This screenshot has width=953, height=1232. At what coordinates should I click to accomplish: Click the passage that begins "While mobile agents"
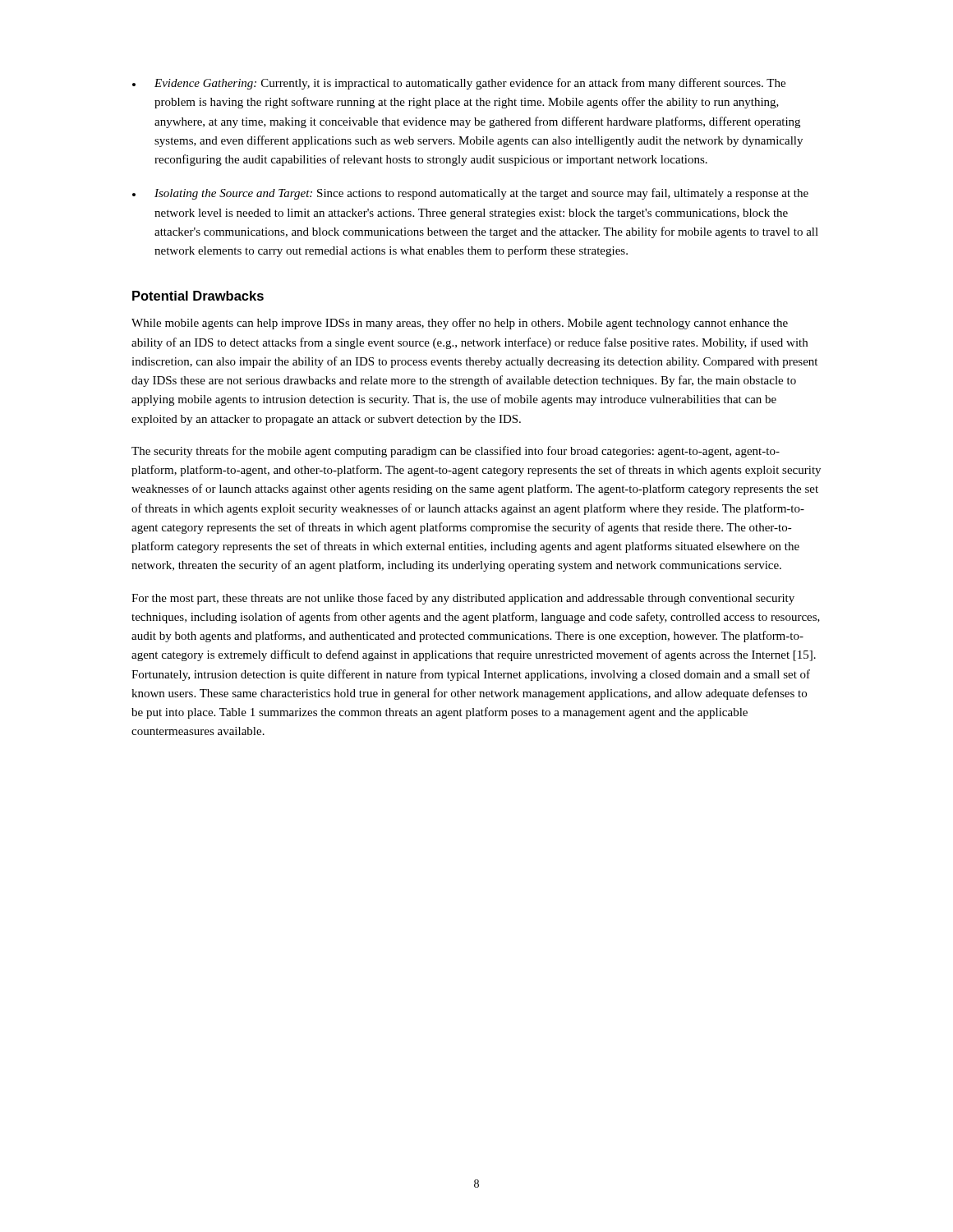475,371
